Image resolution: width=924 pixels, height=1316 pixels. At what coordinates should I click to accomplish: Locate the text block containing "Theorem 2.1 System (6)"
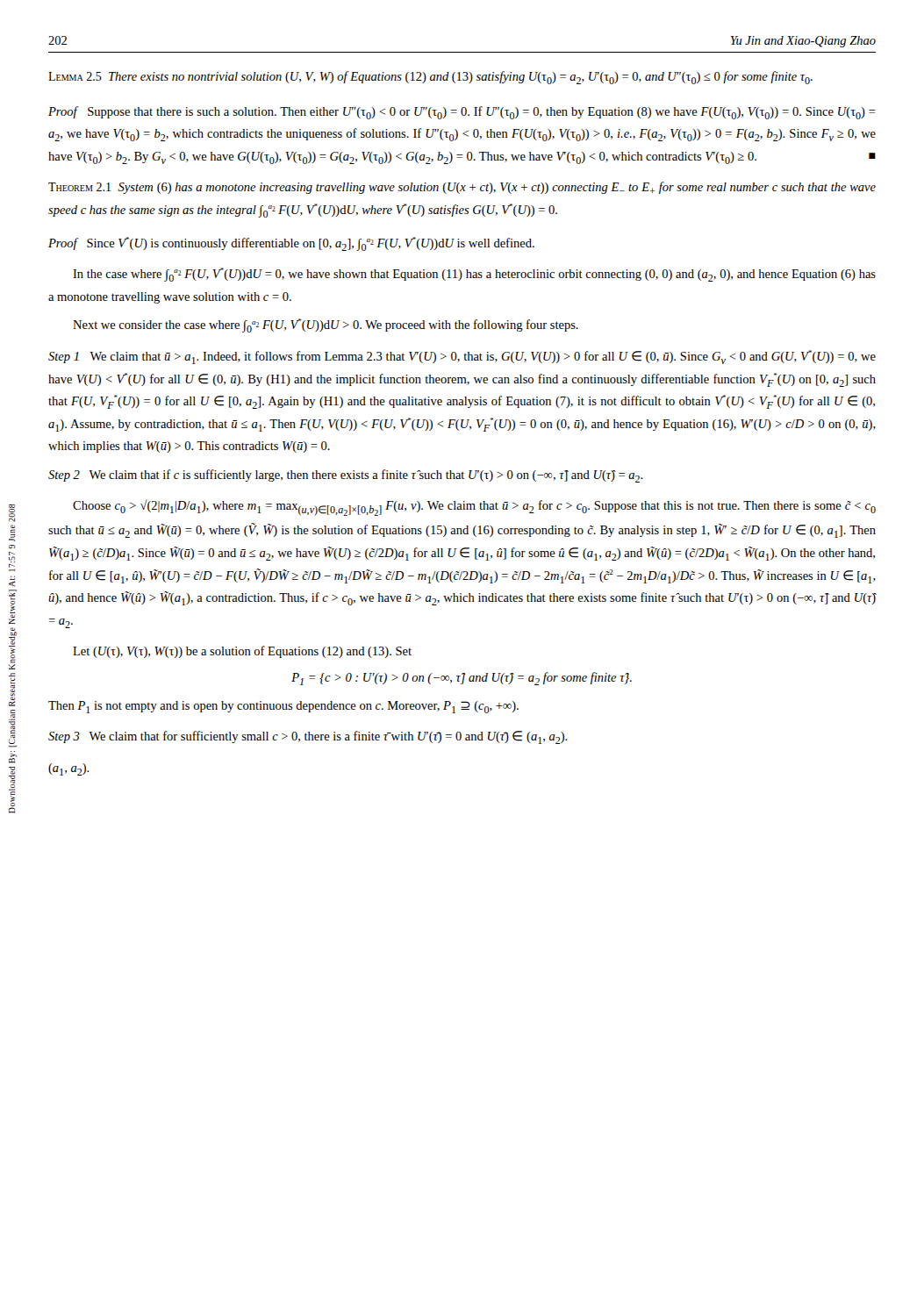point(462,200)
